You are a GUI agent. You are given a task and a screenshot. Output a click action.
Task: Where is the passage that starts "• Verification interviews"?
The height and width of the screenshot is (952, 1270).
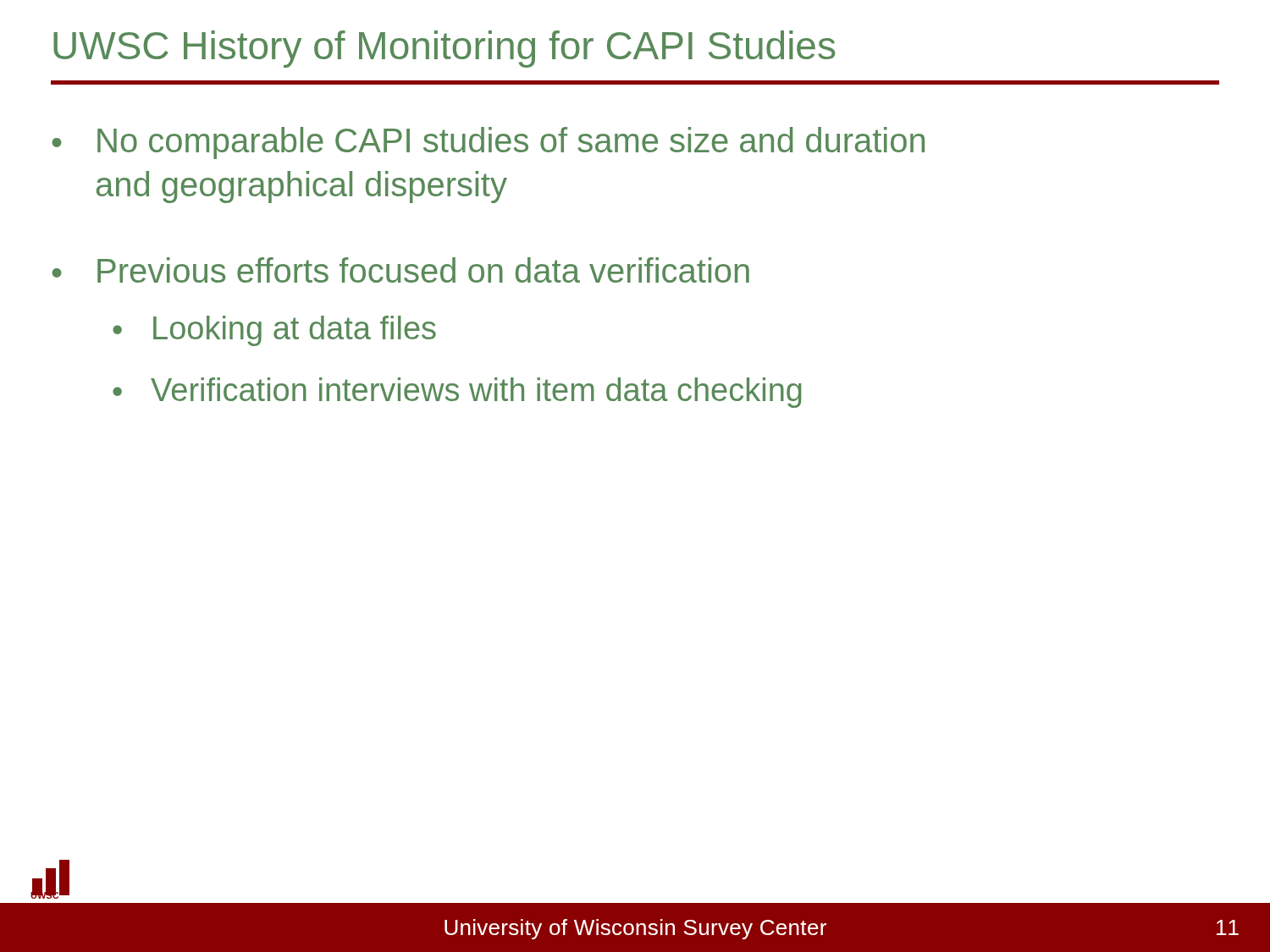(458, 392)
